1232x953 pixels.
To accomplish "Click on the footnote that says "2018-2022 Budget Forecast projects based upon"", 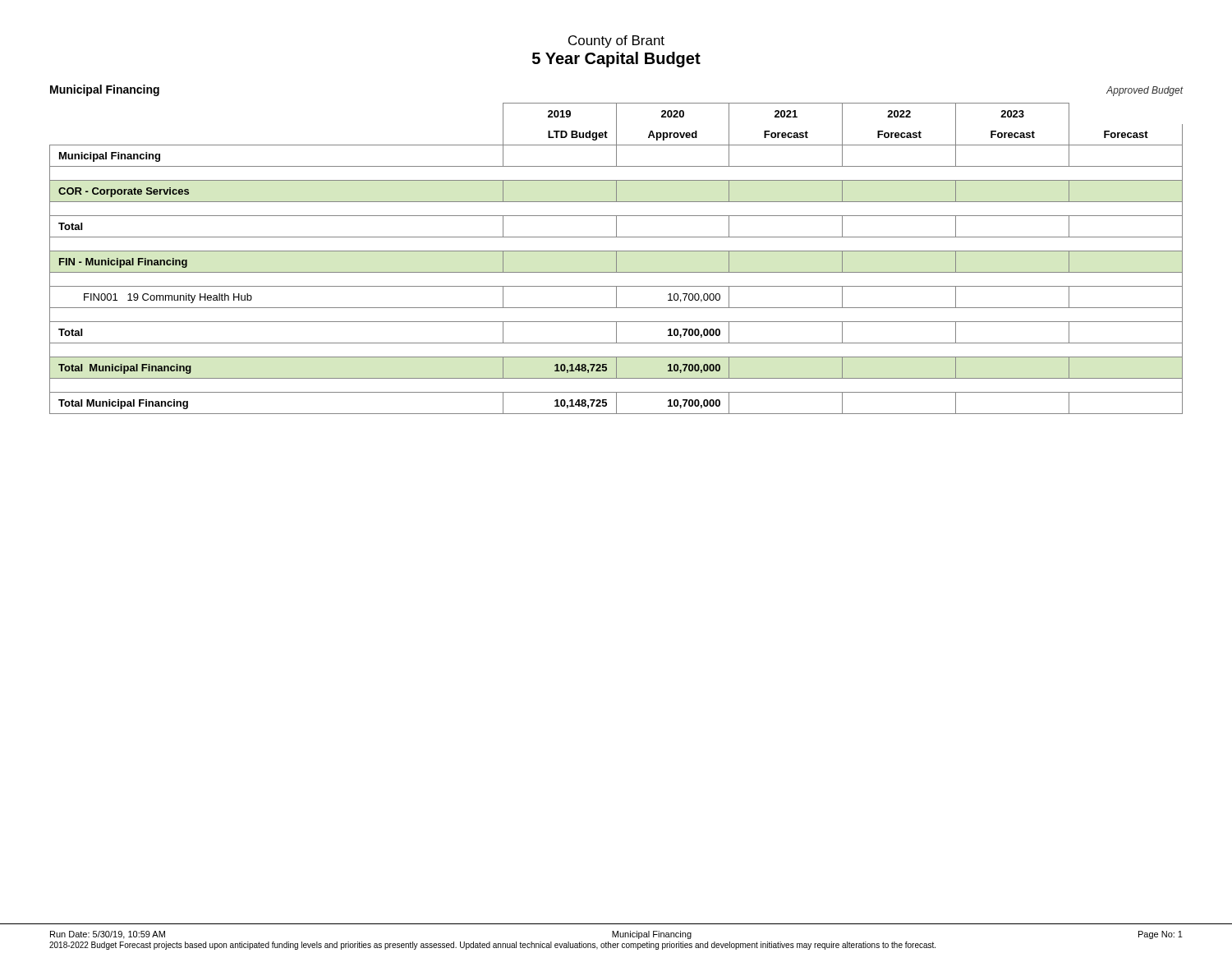I will (x=493, y=945).
